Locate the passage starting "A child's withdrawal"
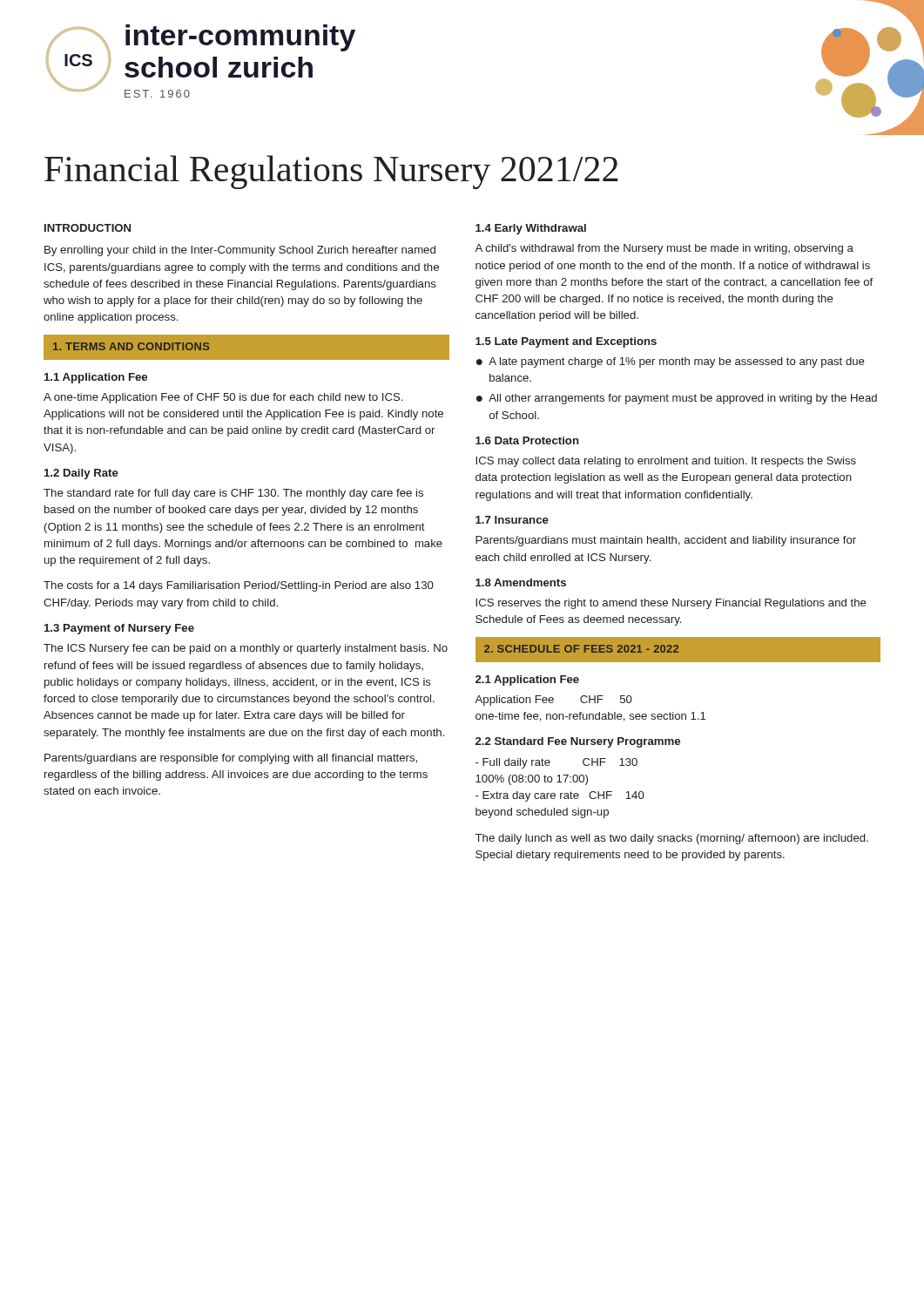The width and height of the screenshot is (924, 1307). tap(674, 282)
